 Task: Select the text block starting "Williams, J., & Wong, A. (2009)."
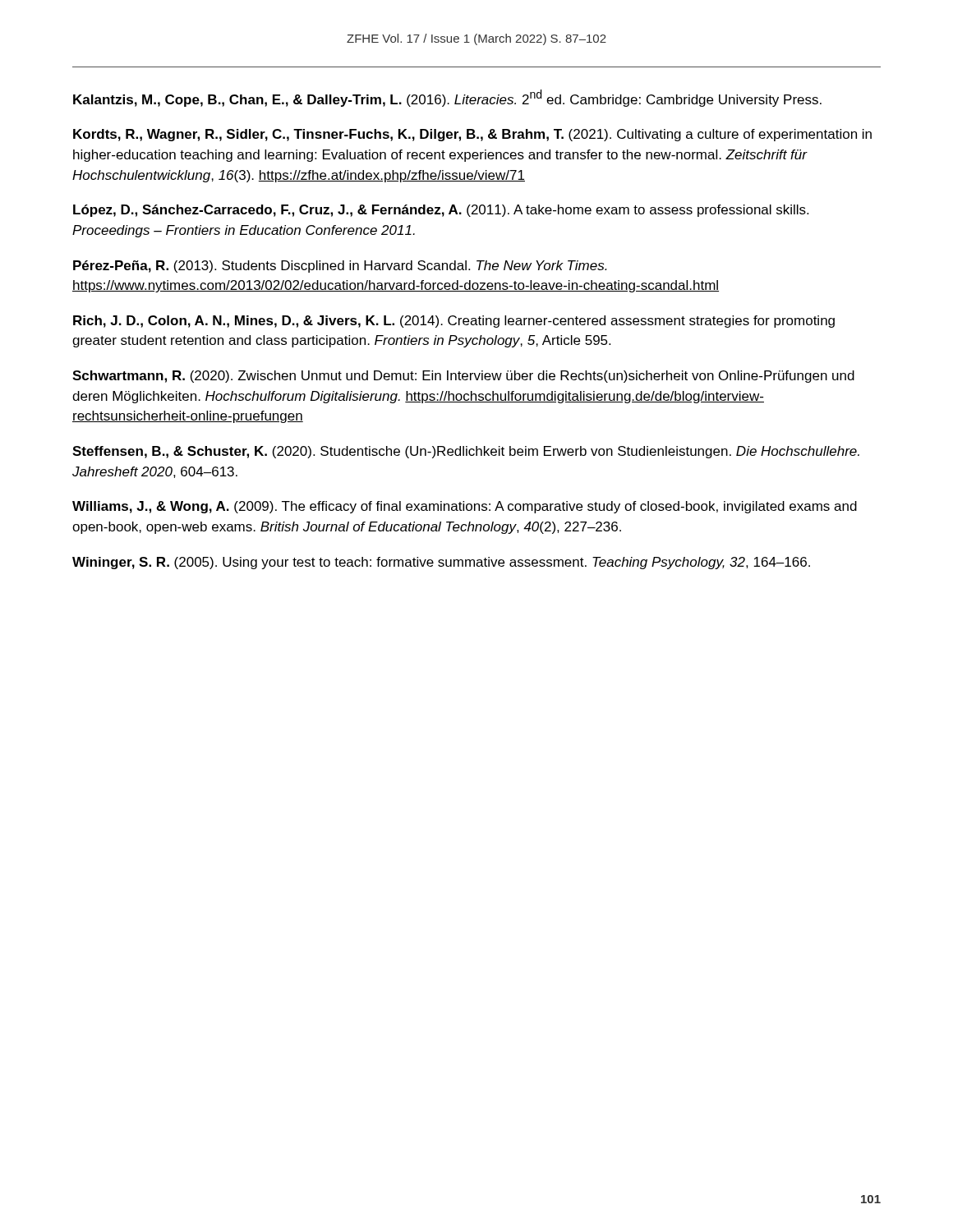pos(465,517)
